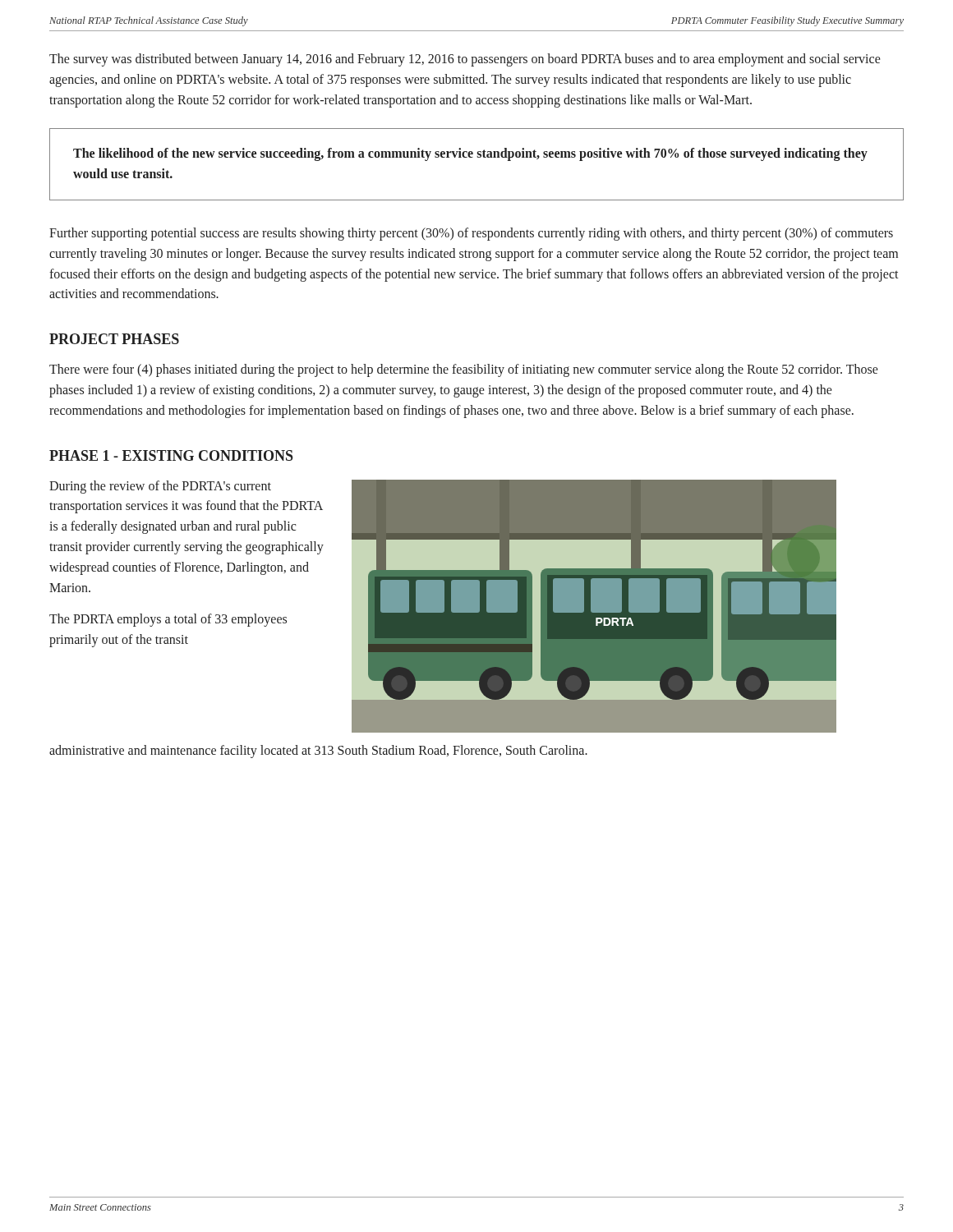Click on the text starting "The survey was"
The width and height of the screenshot is (953, 1232).
[465, 79]
